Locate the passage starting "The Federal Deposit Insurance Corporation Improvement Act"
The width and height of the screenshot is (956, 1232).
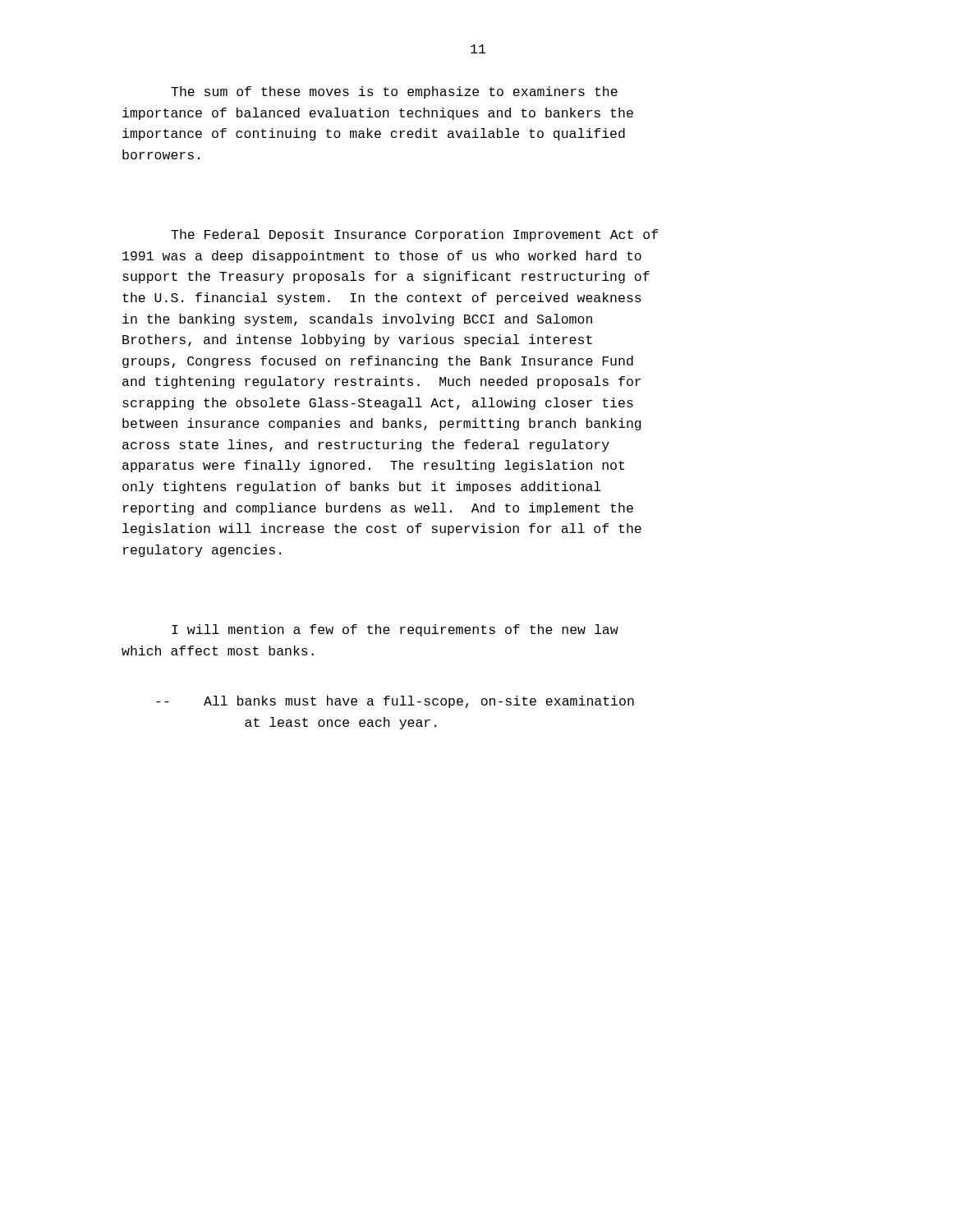tap(390, 393)
